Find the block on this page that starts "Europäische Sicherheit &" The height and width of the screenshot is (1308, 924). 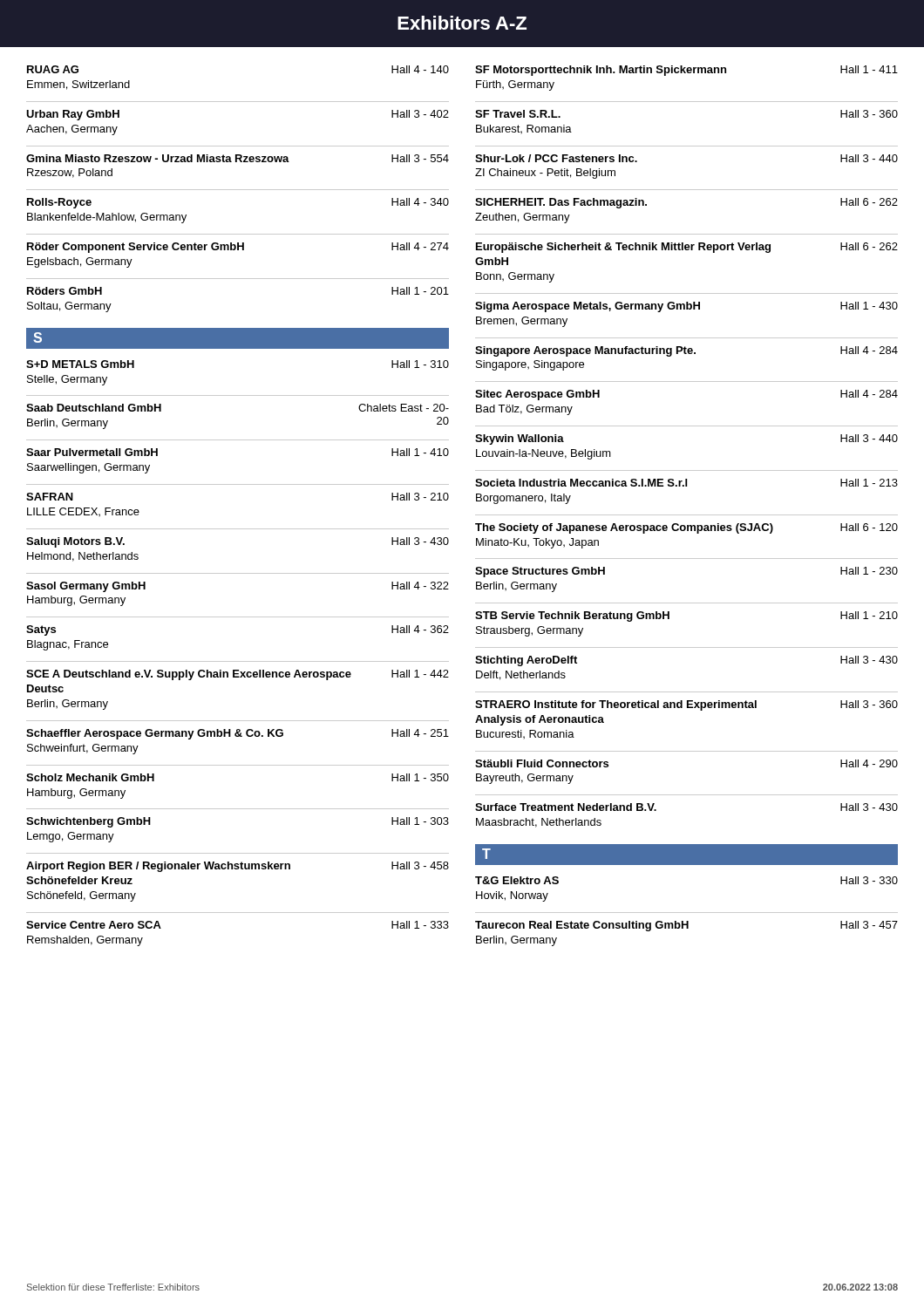click(687, 248)
